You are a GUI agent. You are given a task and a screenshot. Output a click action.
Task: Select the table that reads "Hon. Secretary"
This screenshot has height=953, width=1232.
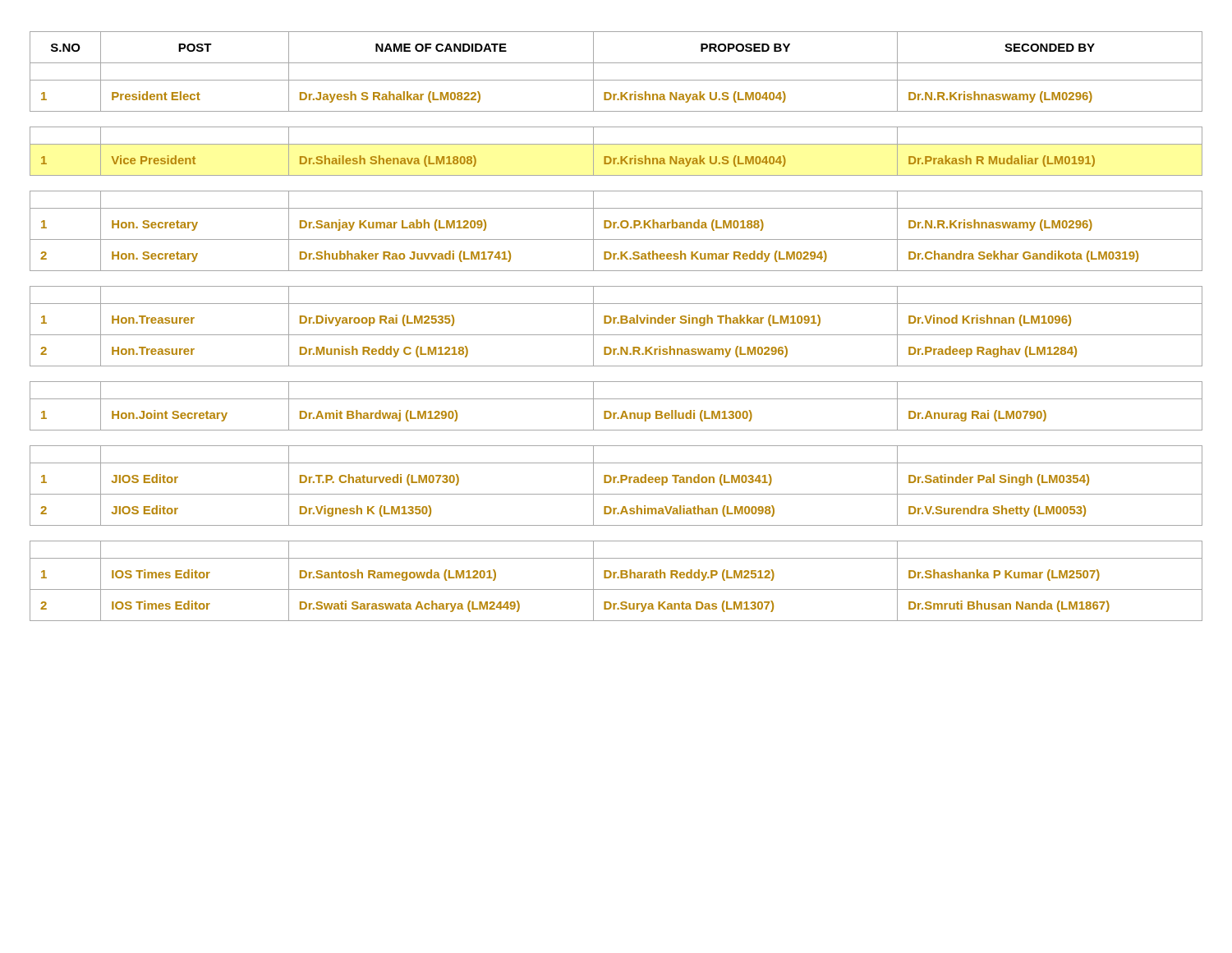[616, 231]
